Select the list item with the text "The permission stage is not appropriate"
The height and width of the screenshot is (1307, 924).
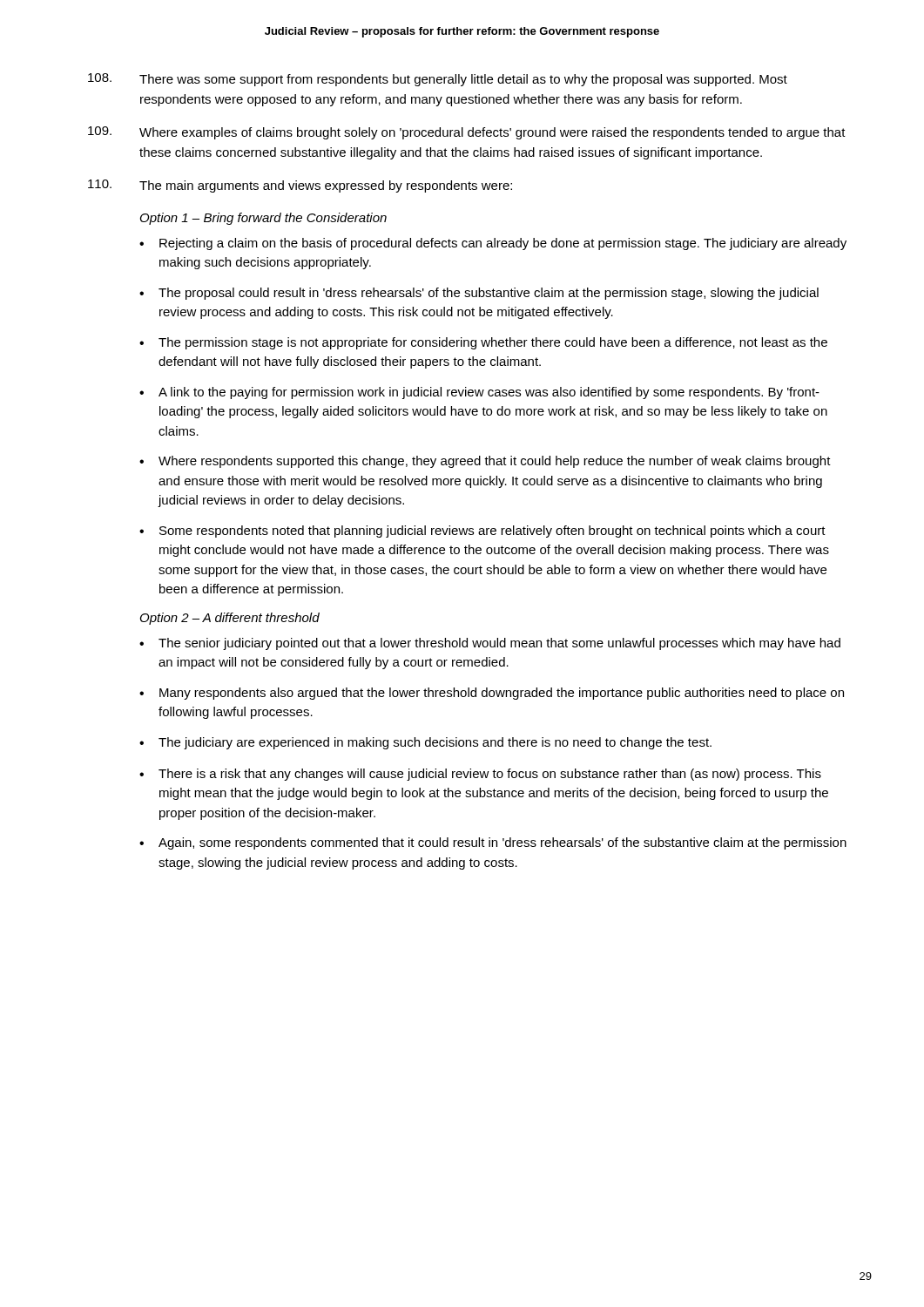click(497, 352)
